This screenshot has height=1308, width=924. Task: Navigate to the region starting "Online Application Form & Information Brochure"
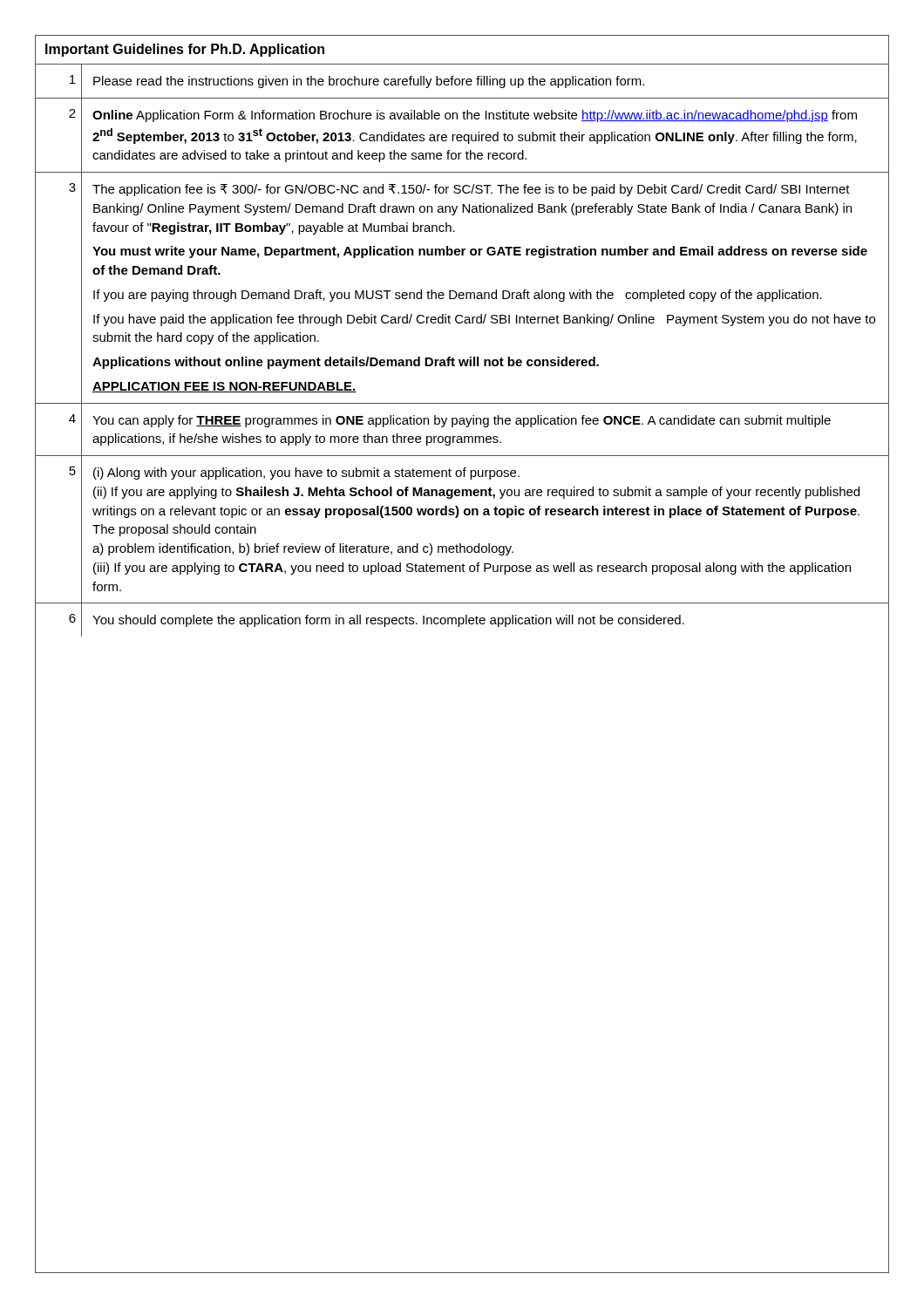tap(475, 135)
